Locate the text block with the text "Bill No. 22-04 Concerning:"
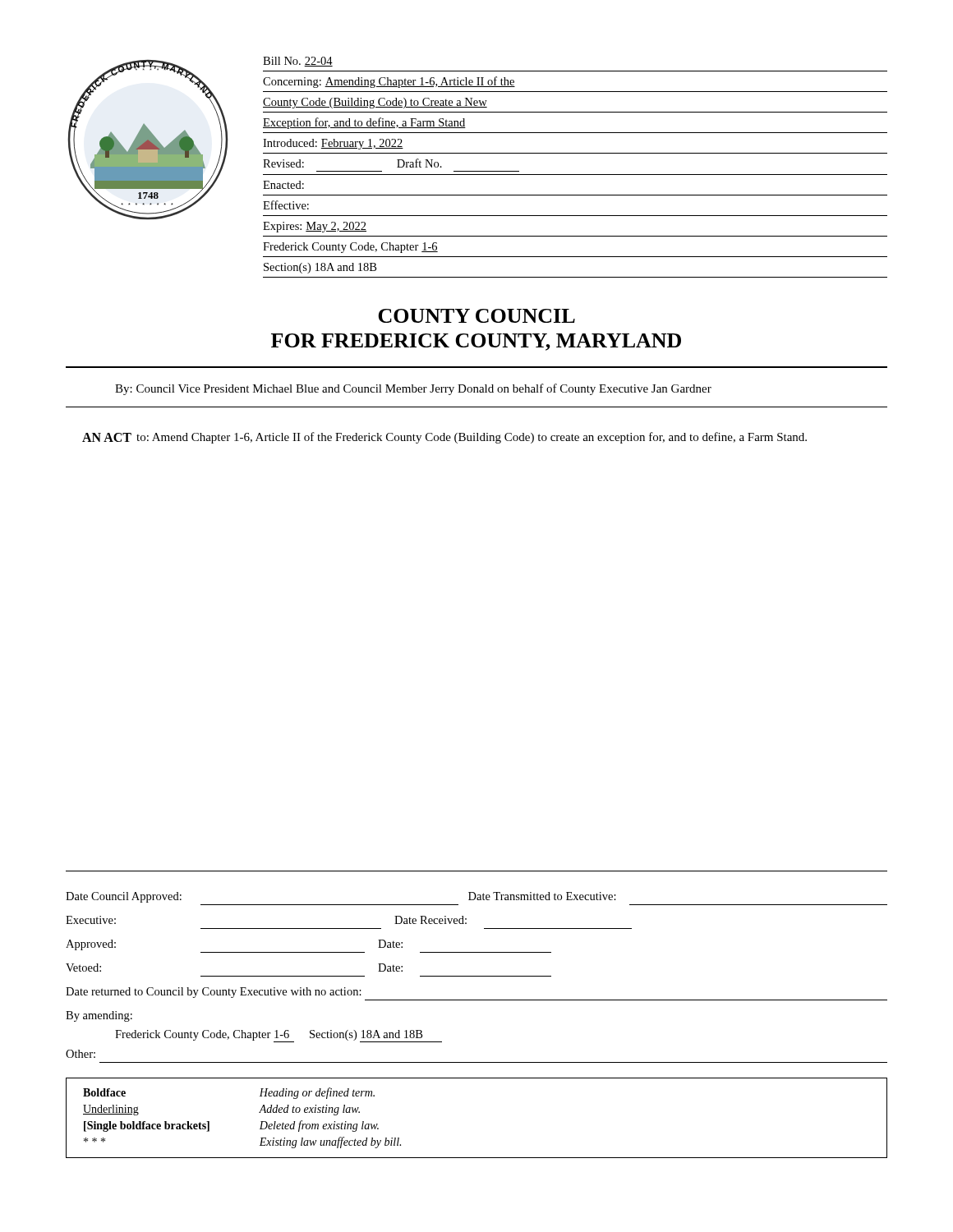 [x=575, y=166]
